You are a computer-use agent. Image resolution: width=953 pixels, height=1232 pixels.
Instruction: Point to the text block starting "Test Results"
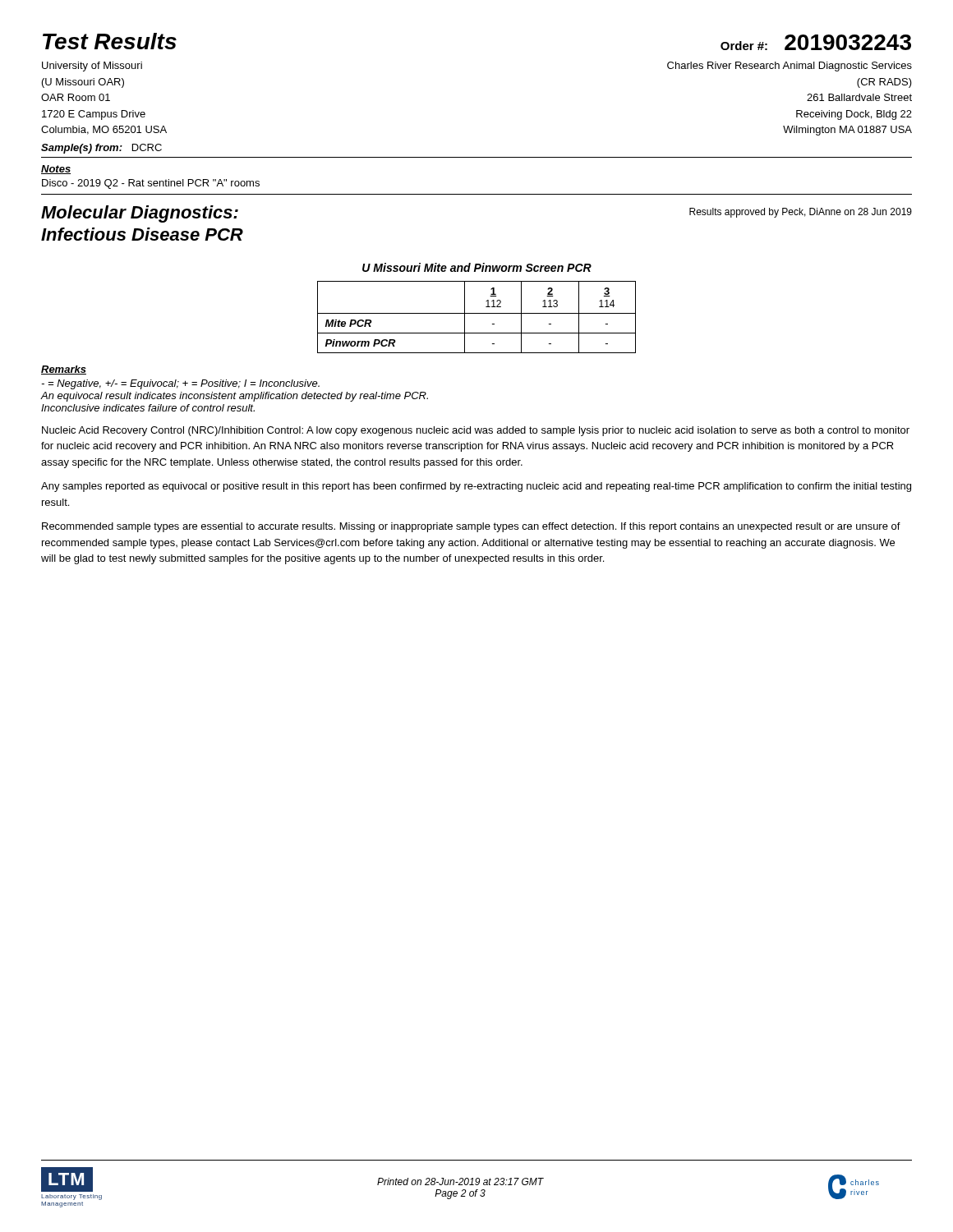pyautogui.click(x=109, y=42)
